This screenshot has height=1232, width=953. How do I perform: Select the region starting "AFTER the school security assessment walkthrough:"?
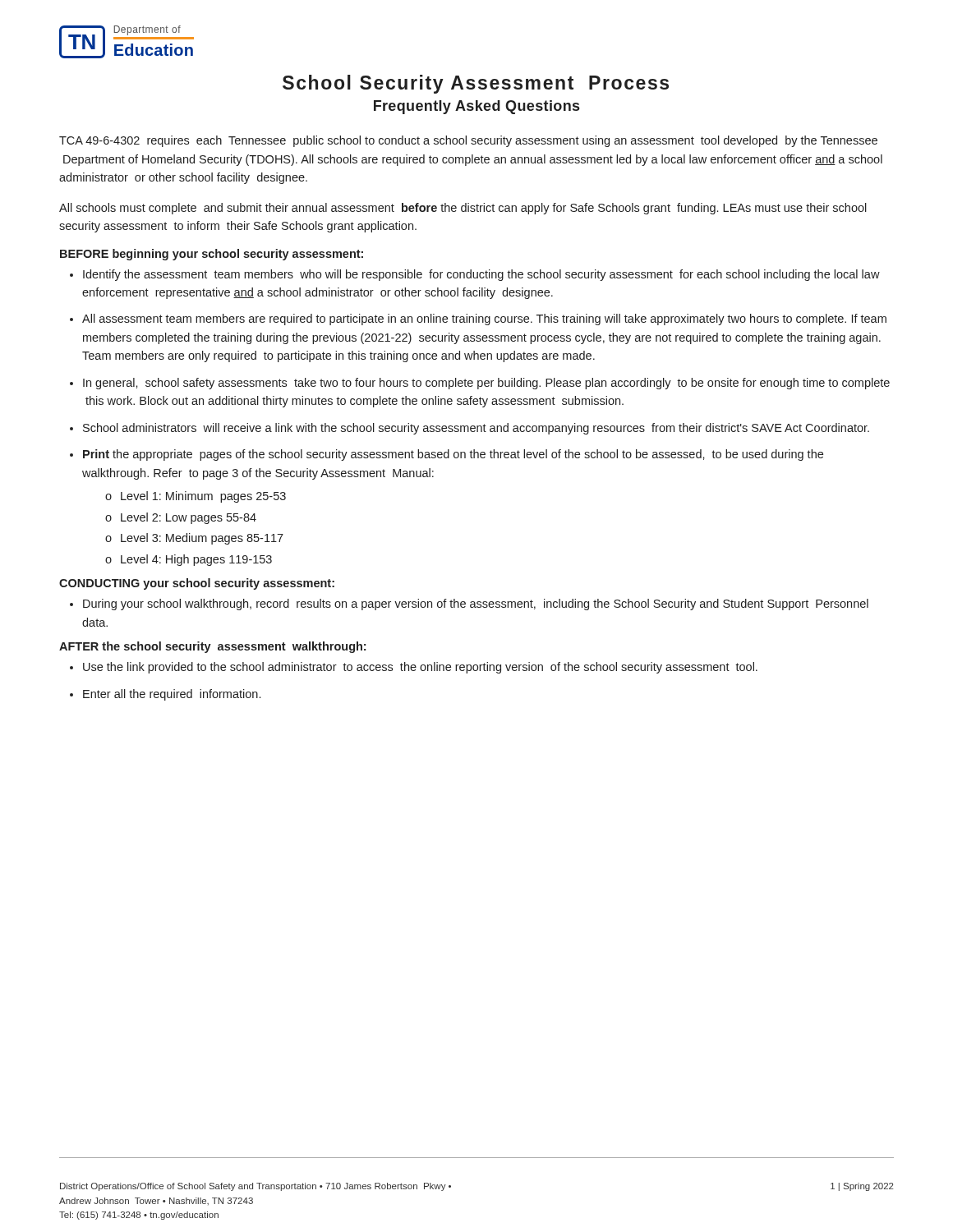213,646
